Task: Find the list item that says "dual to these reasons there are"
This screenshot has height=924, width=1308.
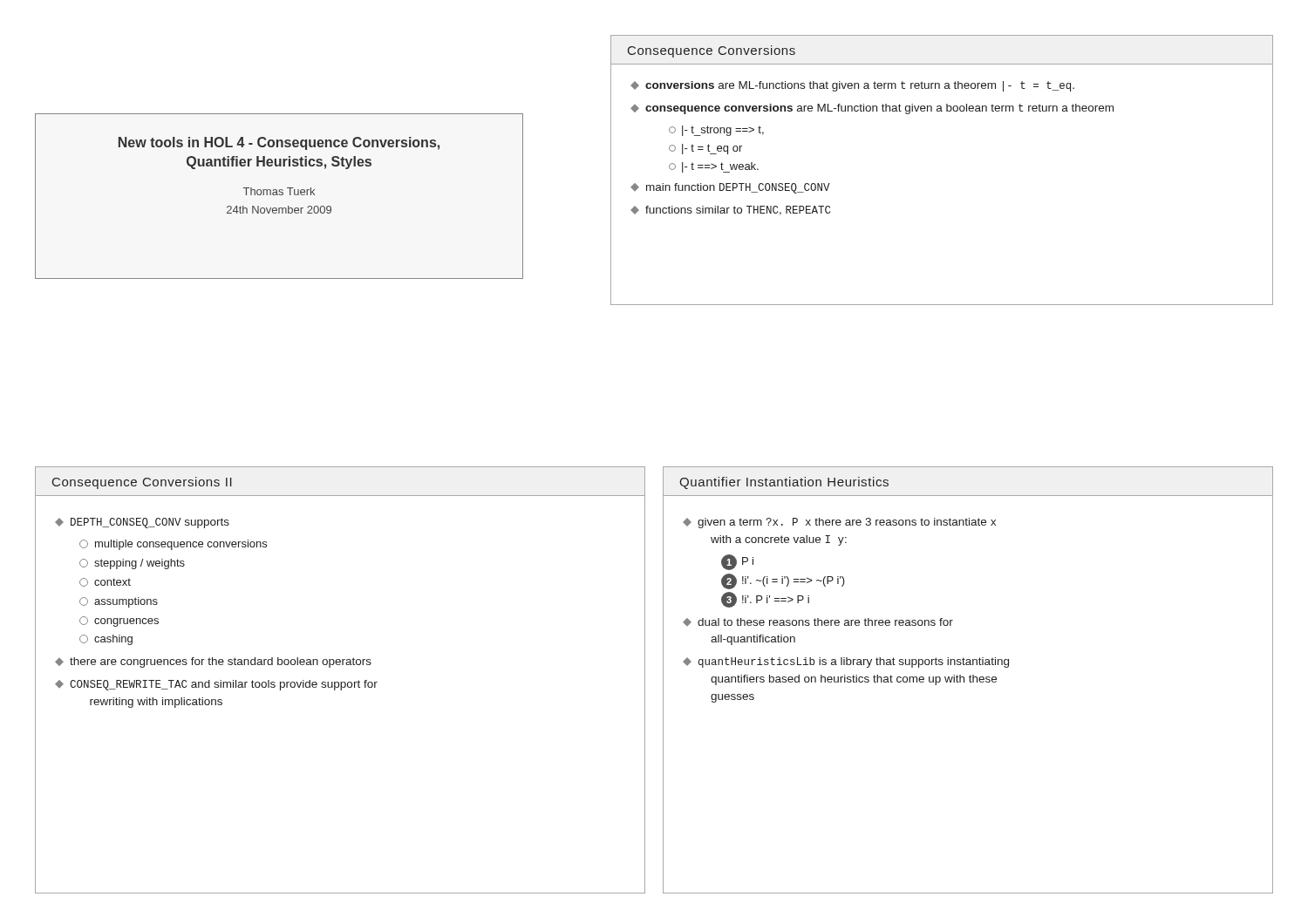Action: tap(818, 631)
